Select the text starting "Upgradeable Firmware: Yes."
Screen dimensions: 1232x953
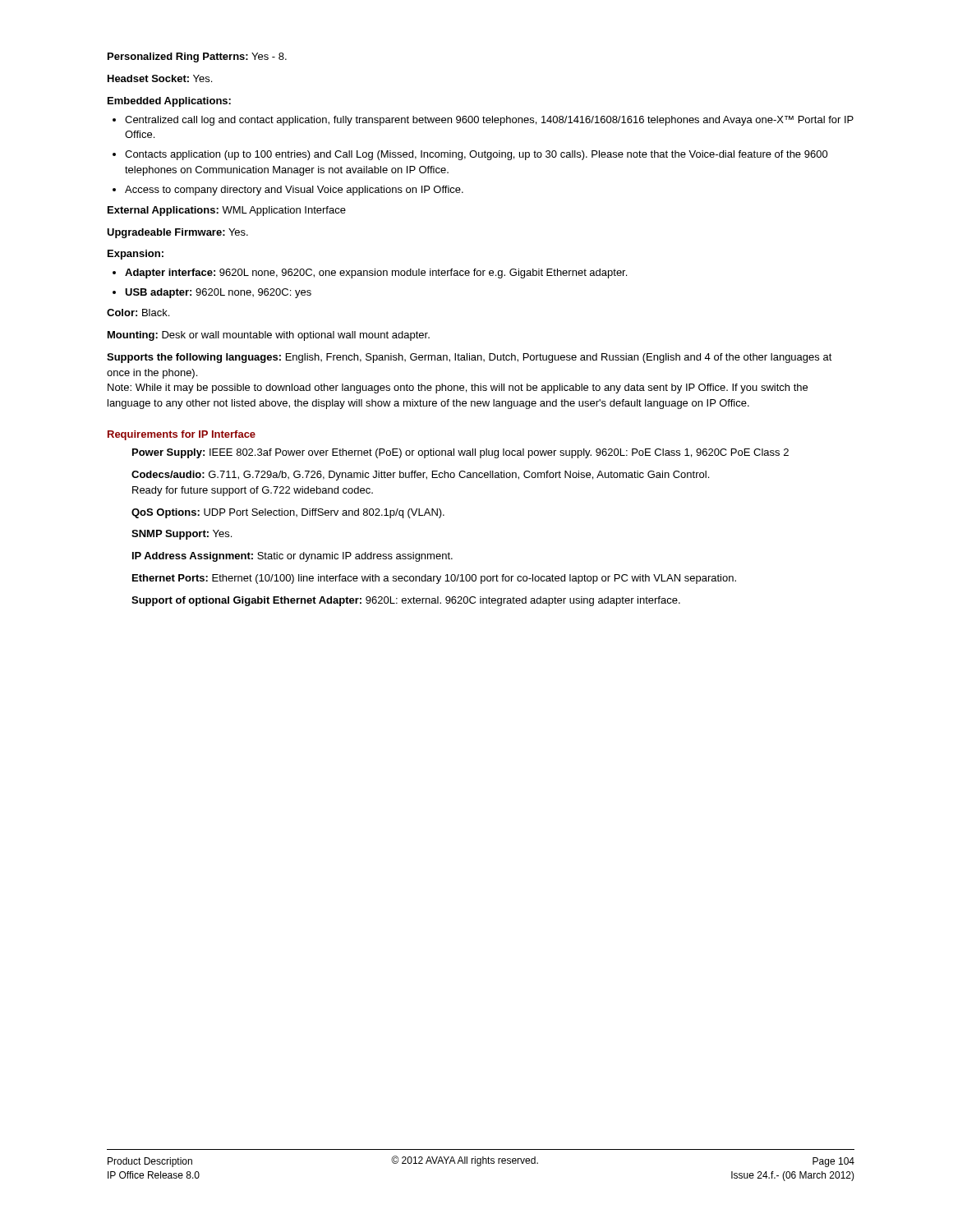tap(177, 233)
